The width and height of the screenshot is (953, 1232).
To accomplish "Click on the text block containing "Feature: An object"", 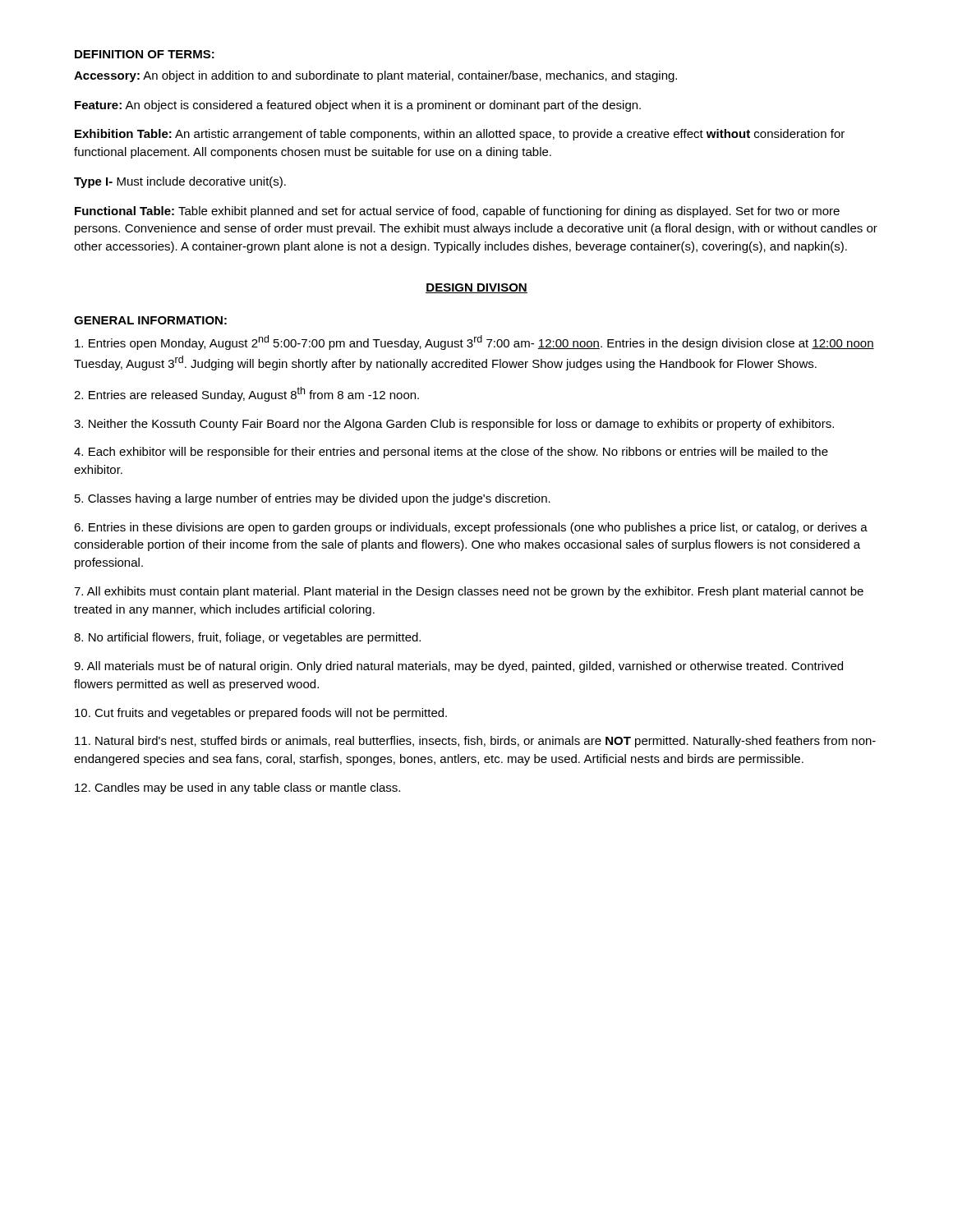I will [358, 104].
